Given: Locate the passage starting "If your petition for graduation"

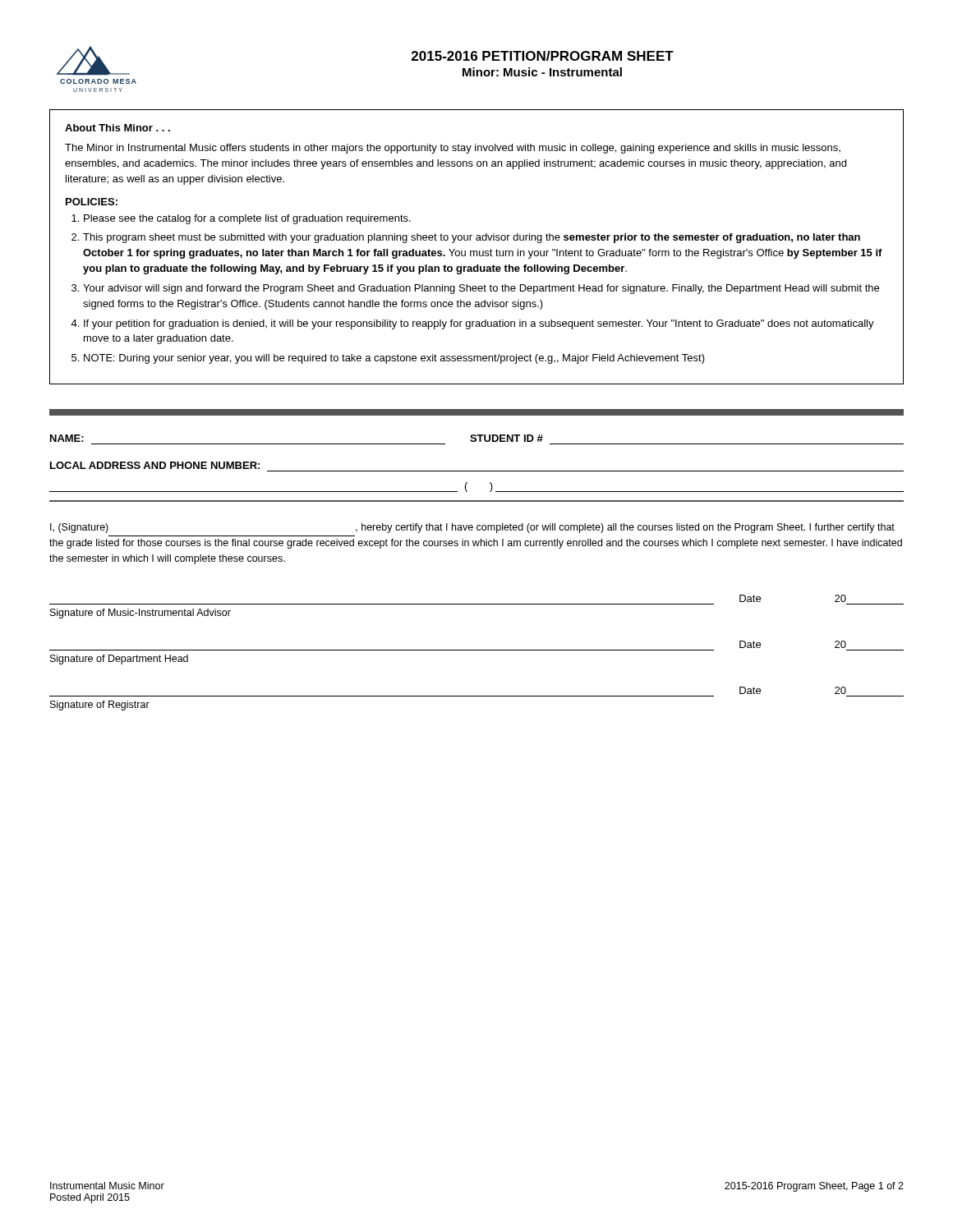Looking at the screenshot, I should click(x=478, y=331).
